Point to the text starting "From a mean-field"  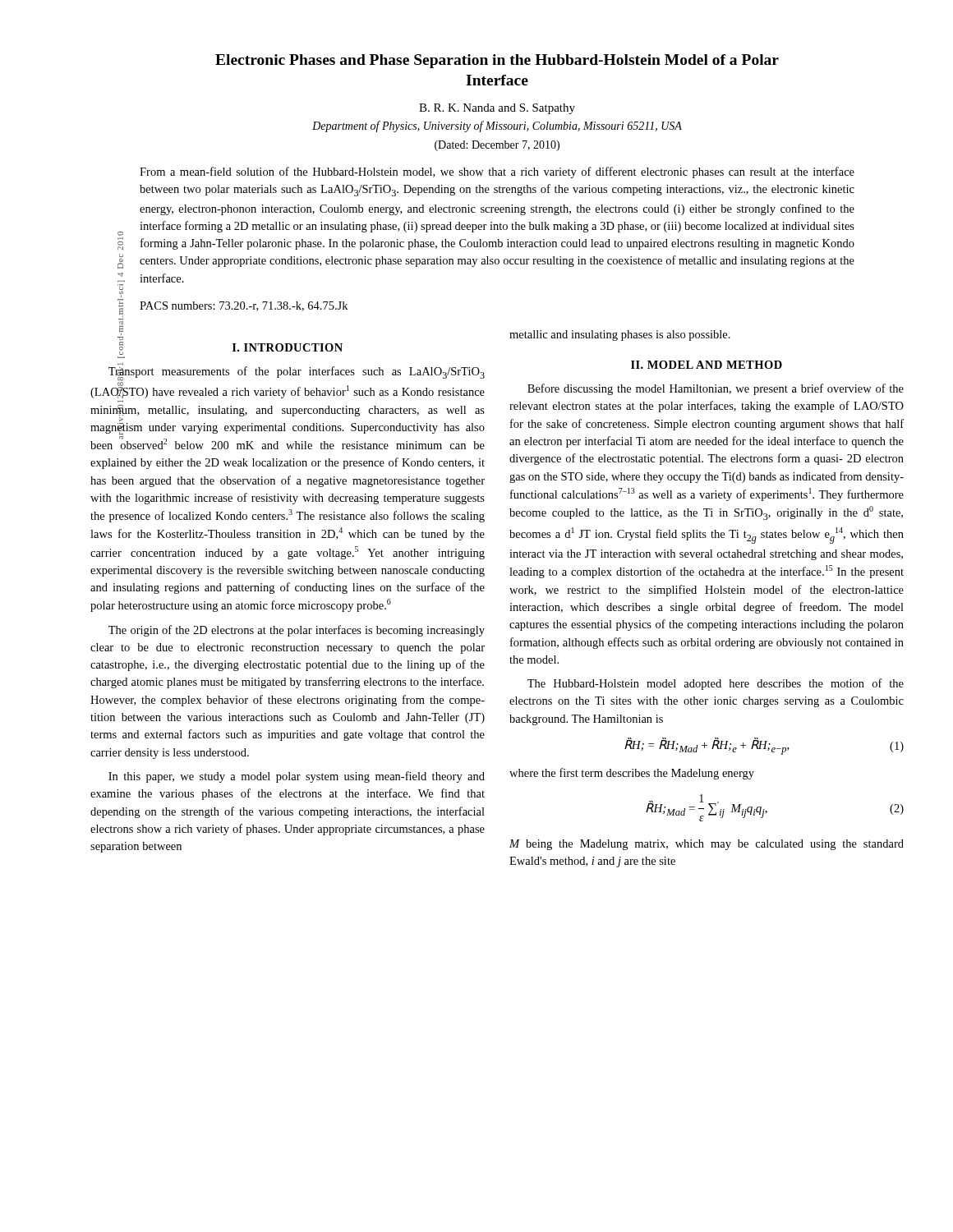pyautogui.click(x=497, y=225)
